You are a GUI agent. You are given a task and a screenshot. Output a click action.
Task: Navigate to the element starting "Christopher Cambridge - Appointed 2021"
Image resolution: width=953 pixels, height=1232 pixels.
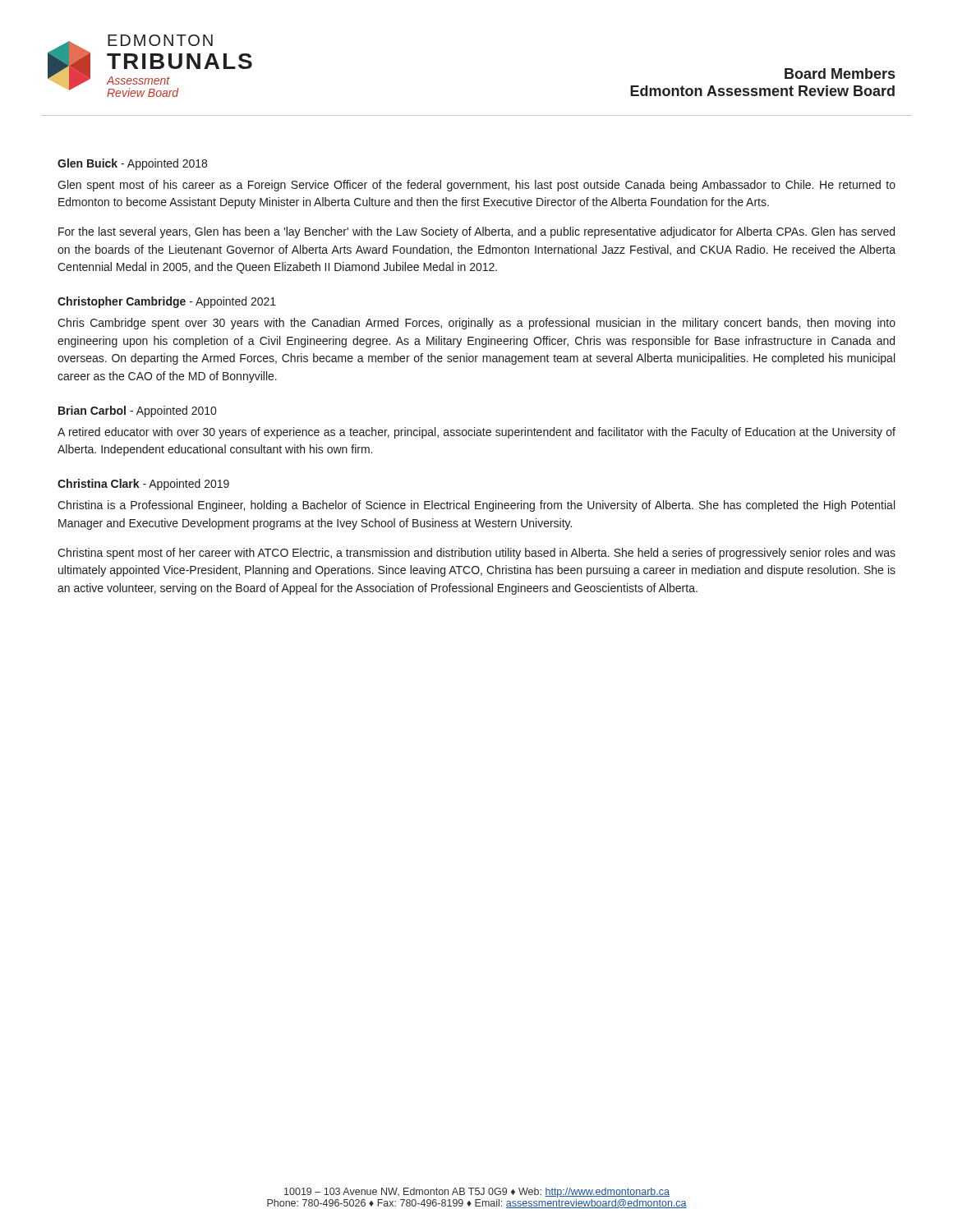[x=167, y=301]
